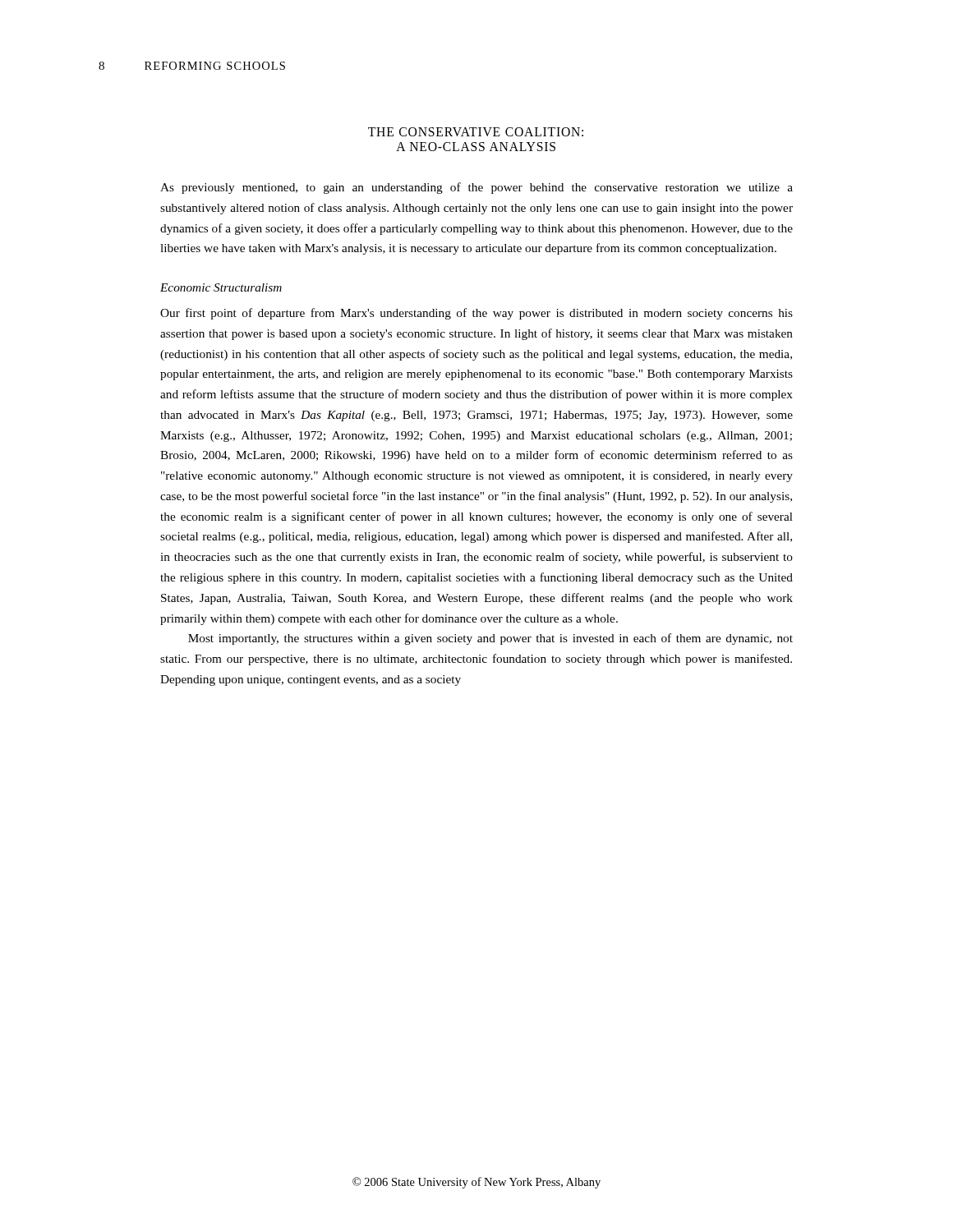Locate the text "THE CONSERVATIVE COALITION: A NEO-CLASS ANALYSIS"
953x1232 pixels.
(476, 139)
